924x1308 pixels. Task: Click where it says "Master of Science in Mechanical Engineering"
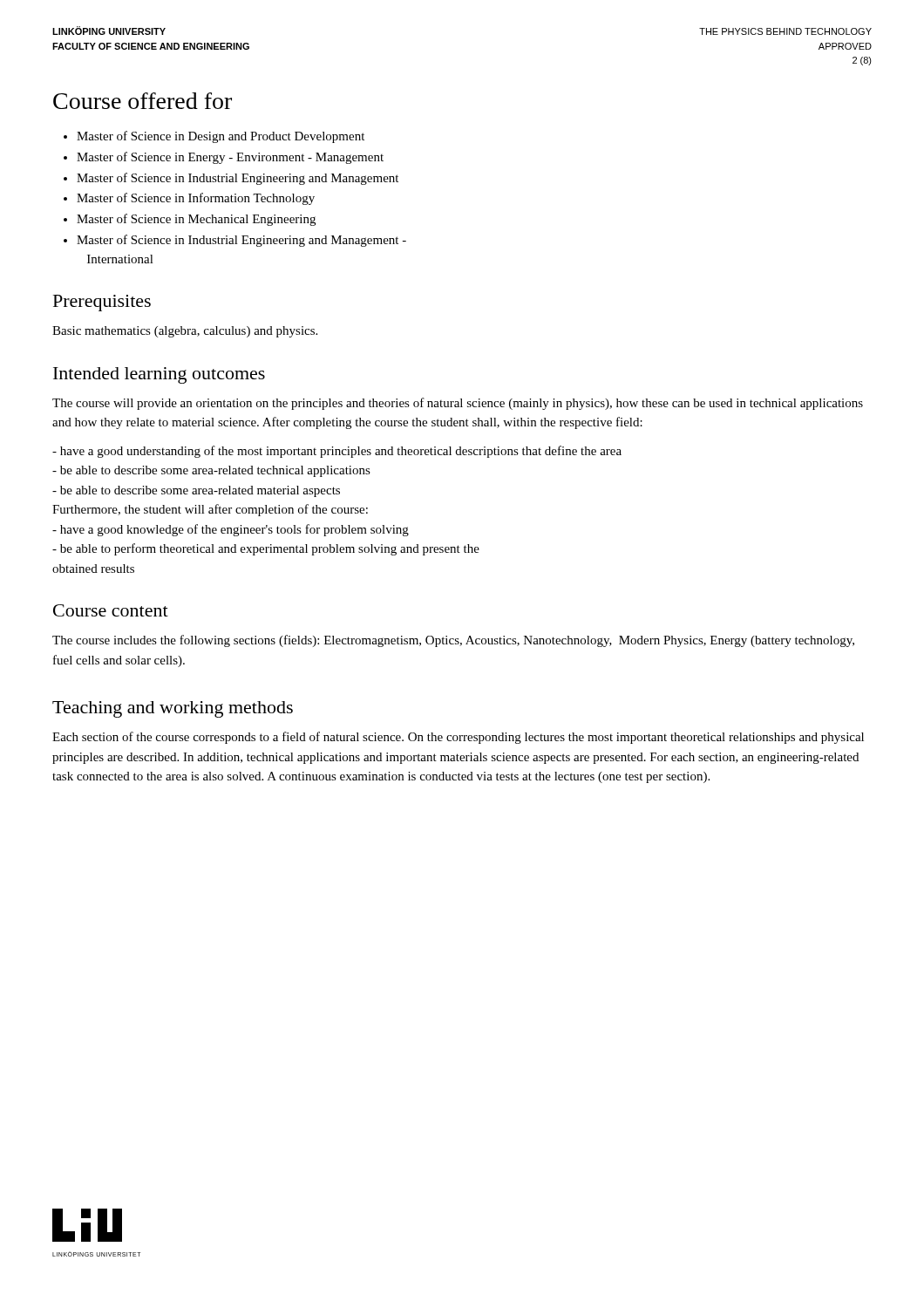coord(190,220)
